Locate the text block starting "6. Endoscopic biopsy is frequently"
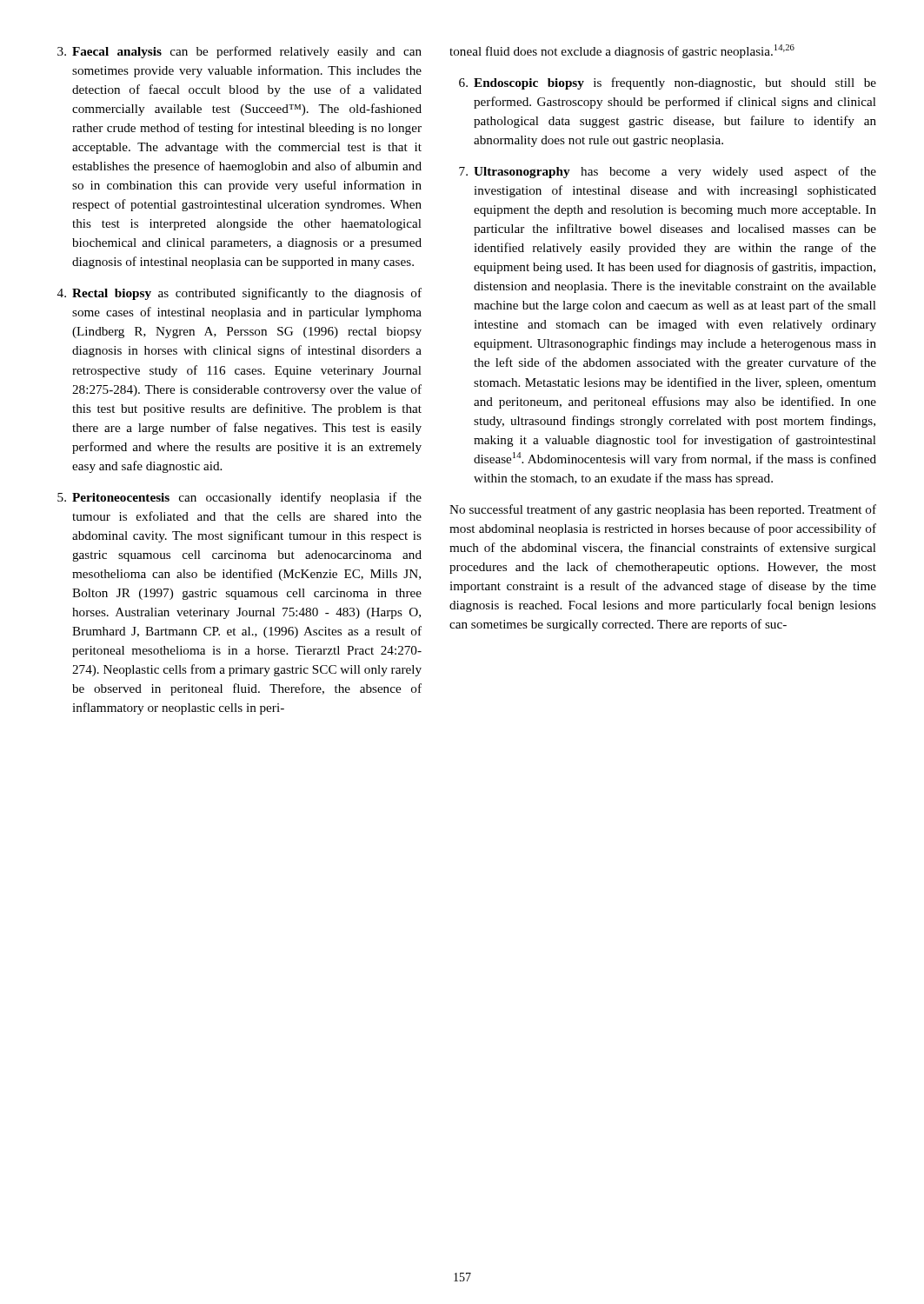Screen dimensions: 1304x924 (663, 111)
